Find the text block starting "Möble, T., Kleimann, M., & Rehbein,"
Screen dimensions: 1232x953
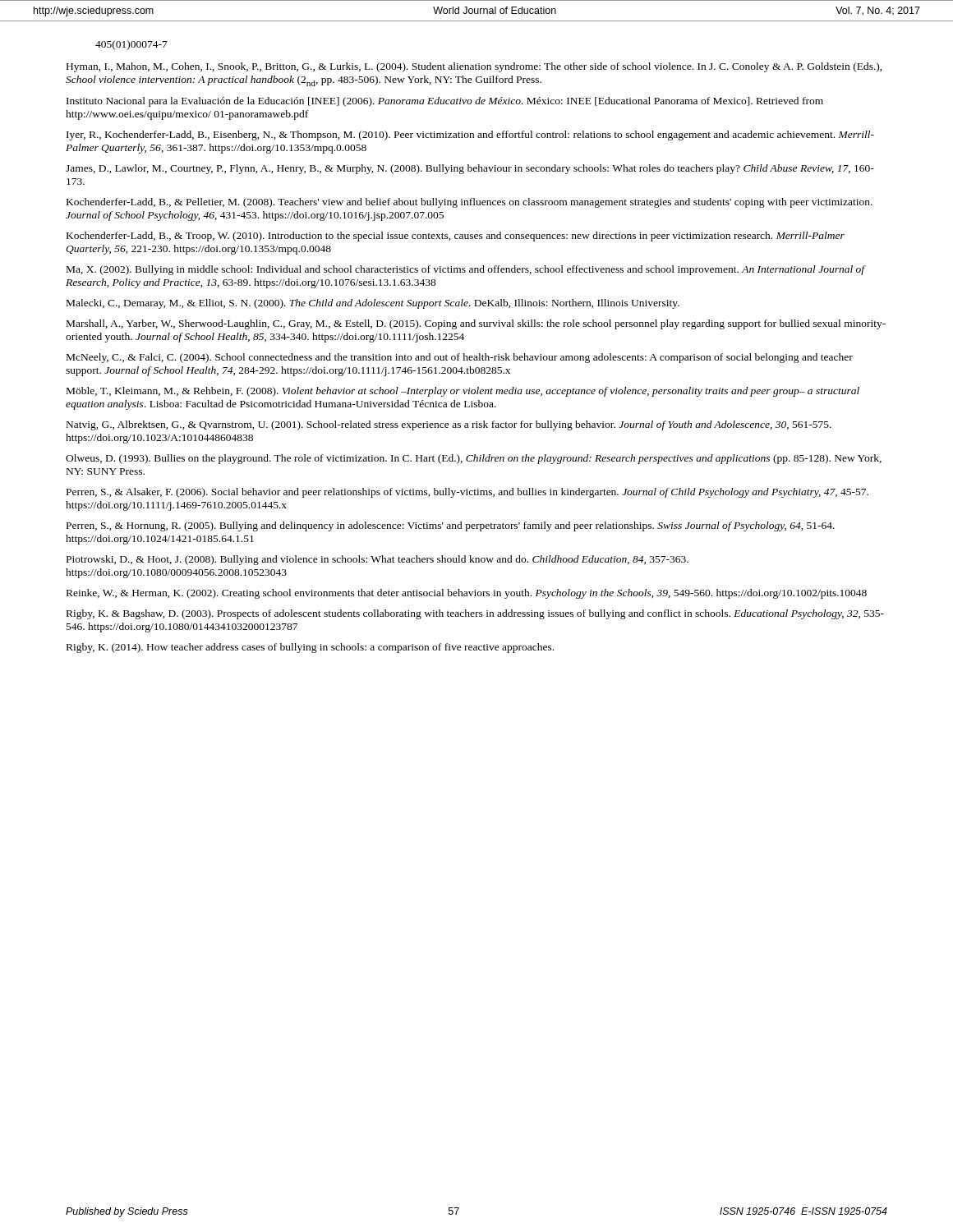click(x=463, y=397)
